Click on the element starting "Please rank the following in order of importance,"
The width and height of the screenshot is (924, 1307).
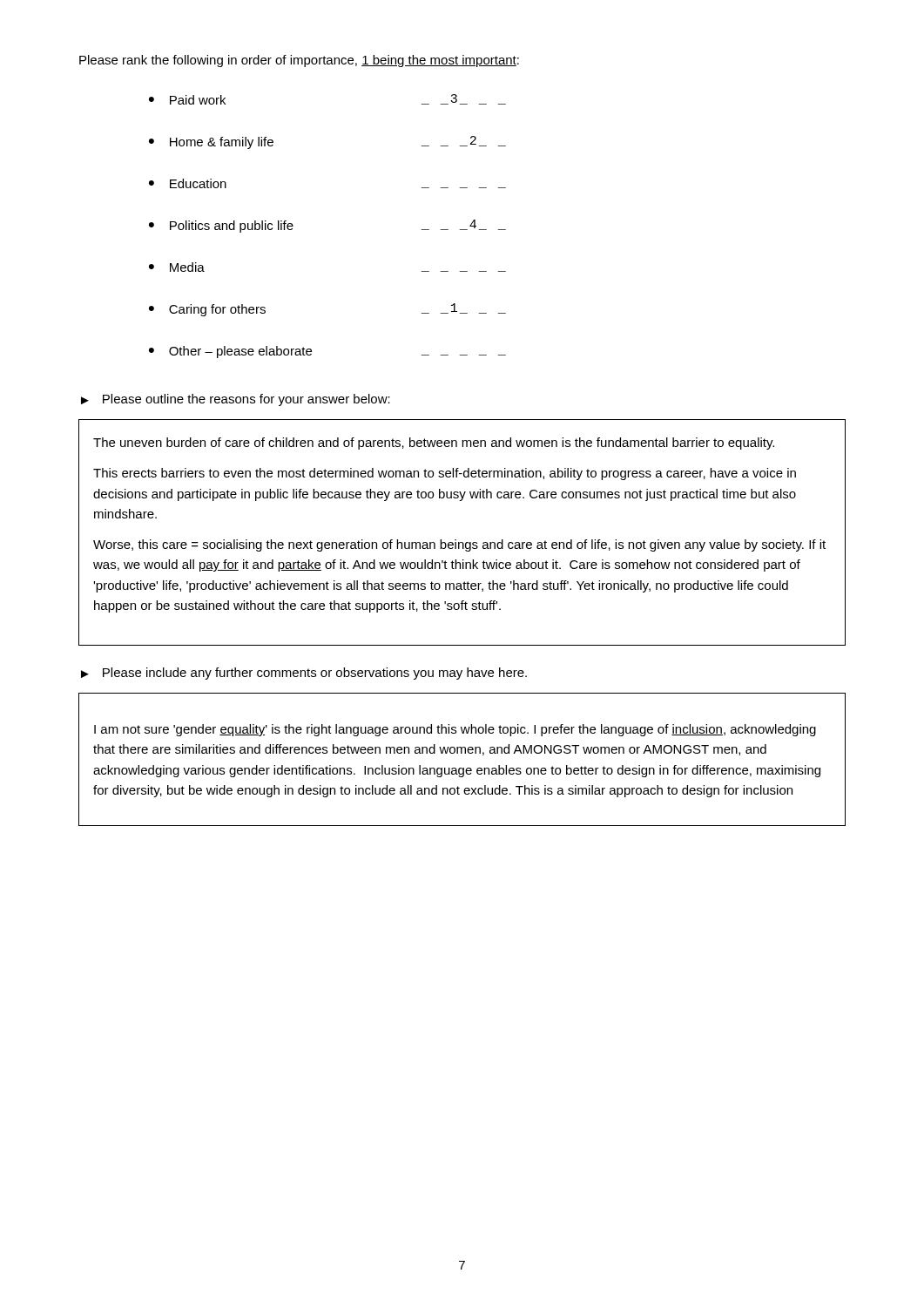coord(299,60)
